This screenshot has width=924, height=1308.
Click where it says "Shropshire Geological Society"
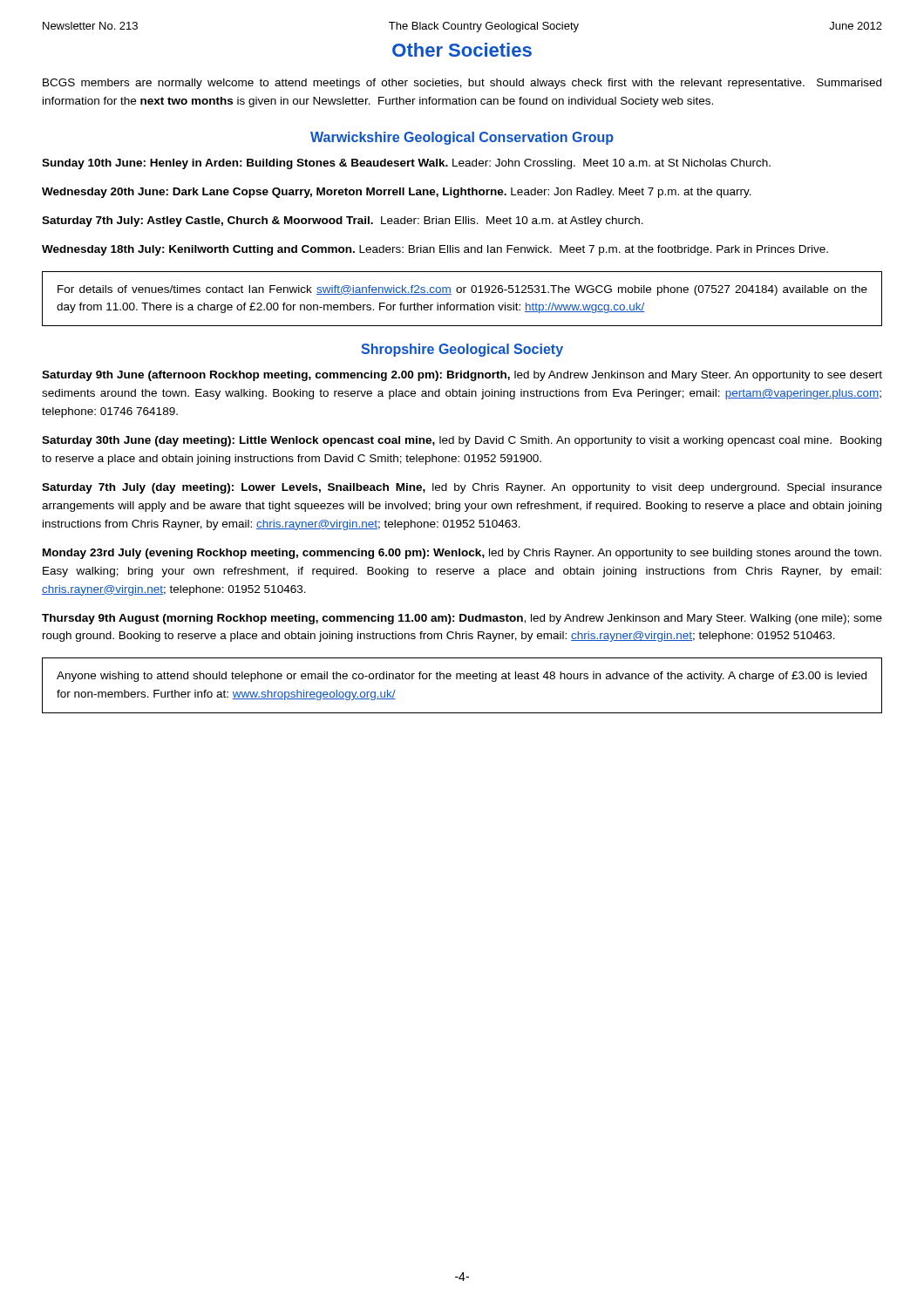tap(462, 350)
